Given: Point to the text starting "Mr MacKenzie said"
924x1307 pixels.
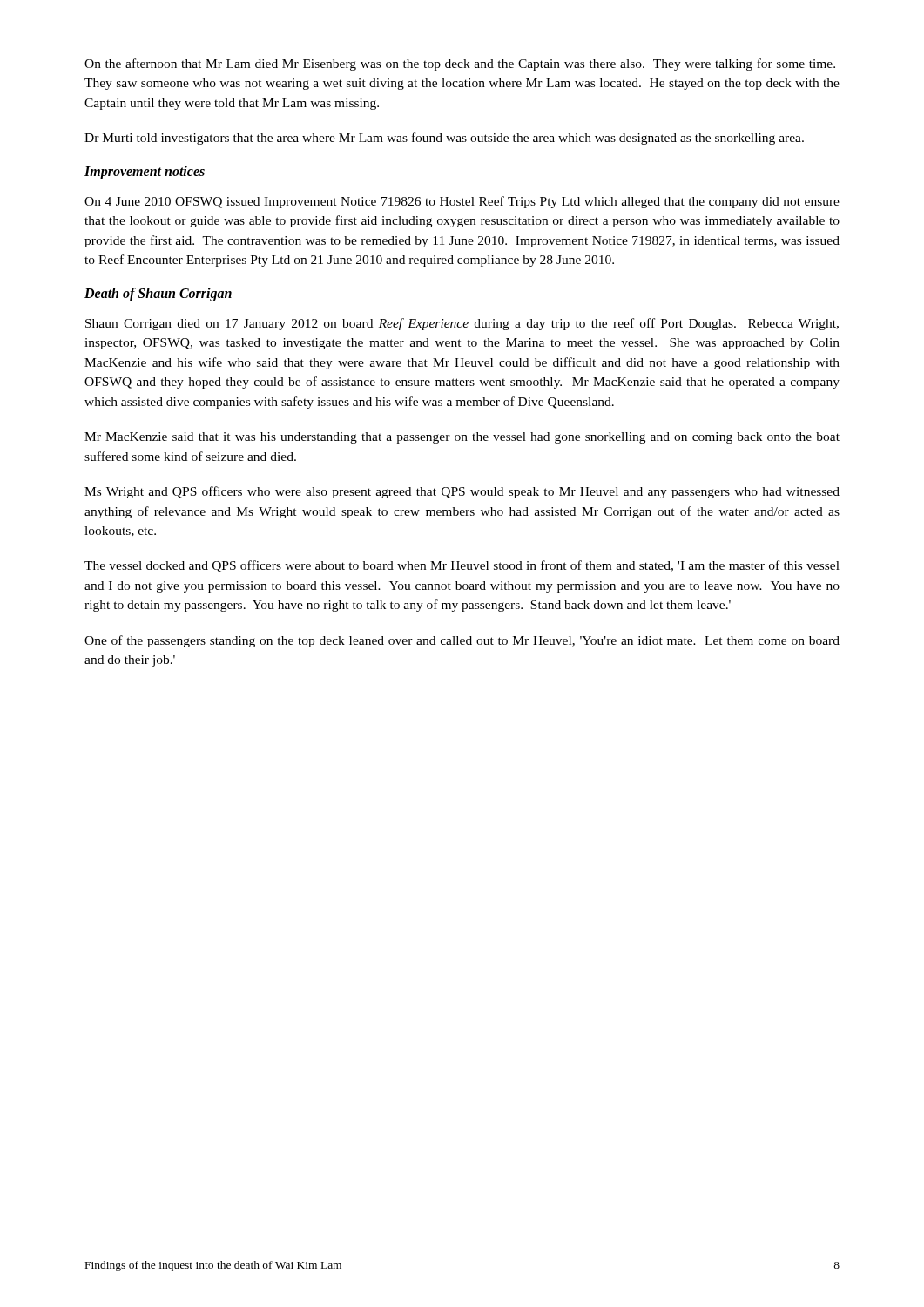Looking at the screenshot, I should pos(462,446).
